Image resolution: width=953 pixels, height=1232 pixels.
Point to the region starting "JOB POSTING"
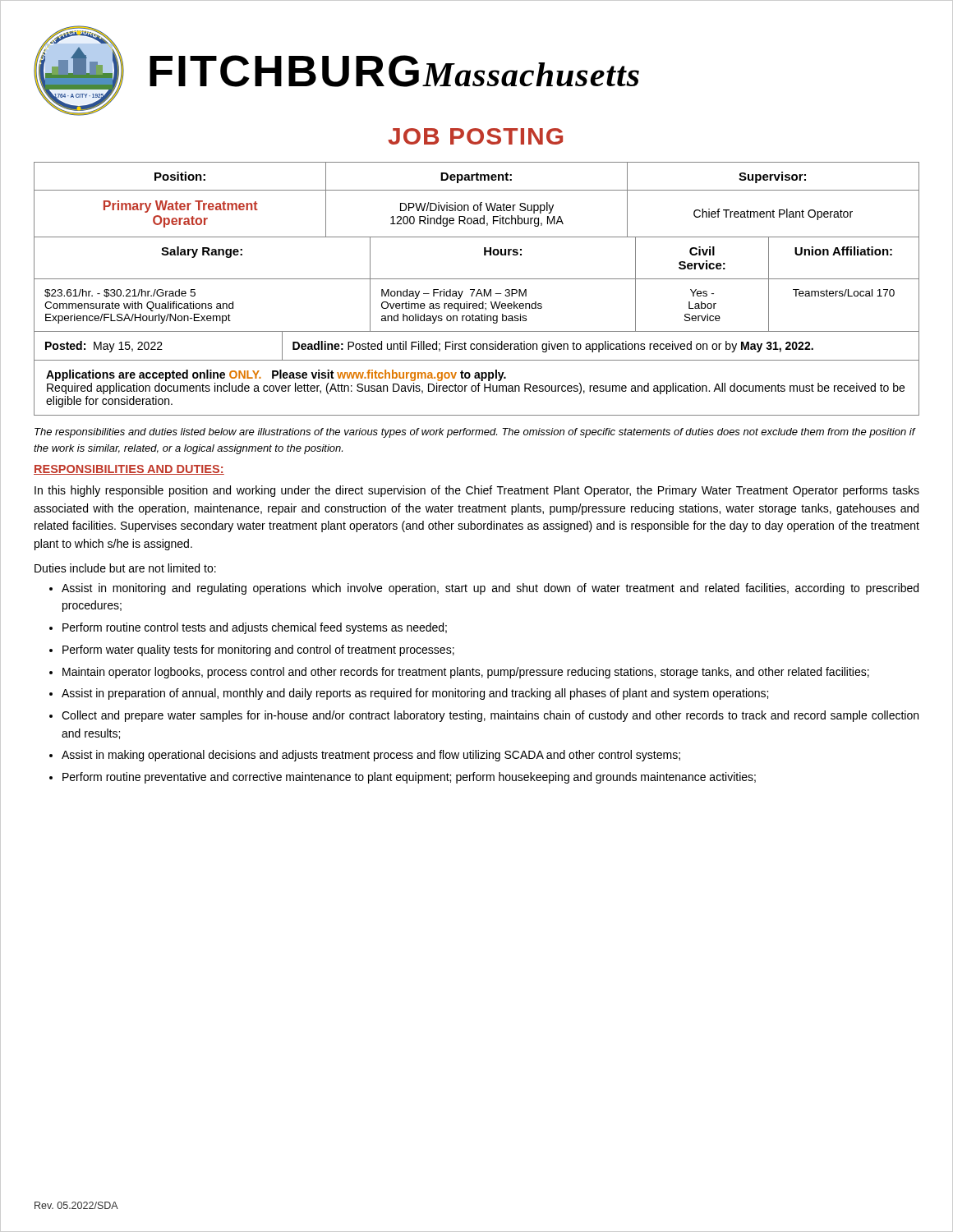click(476, 136)
